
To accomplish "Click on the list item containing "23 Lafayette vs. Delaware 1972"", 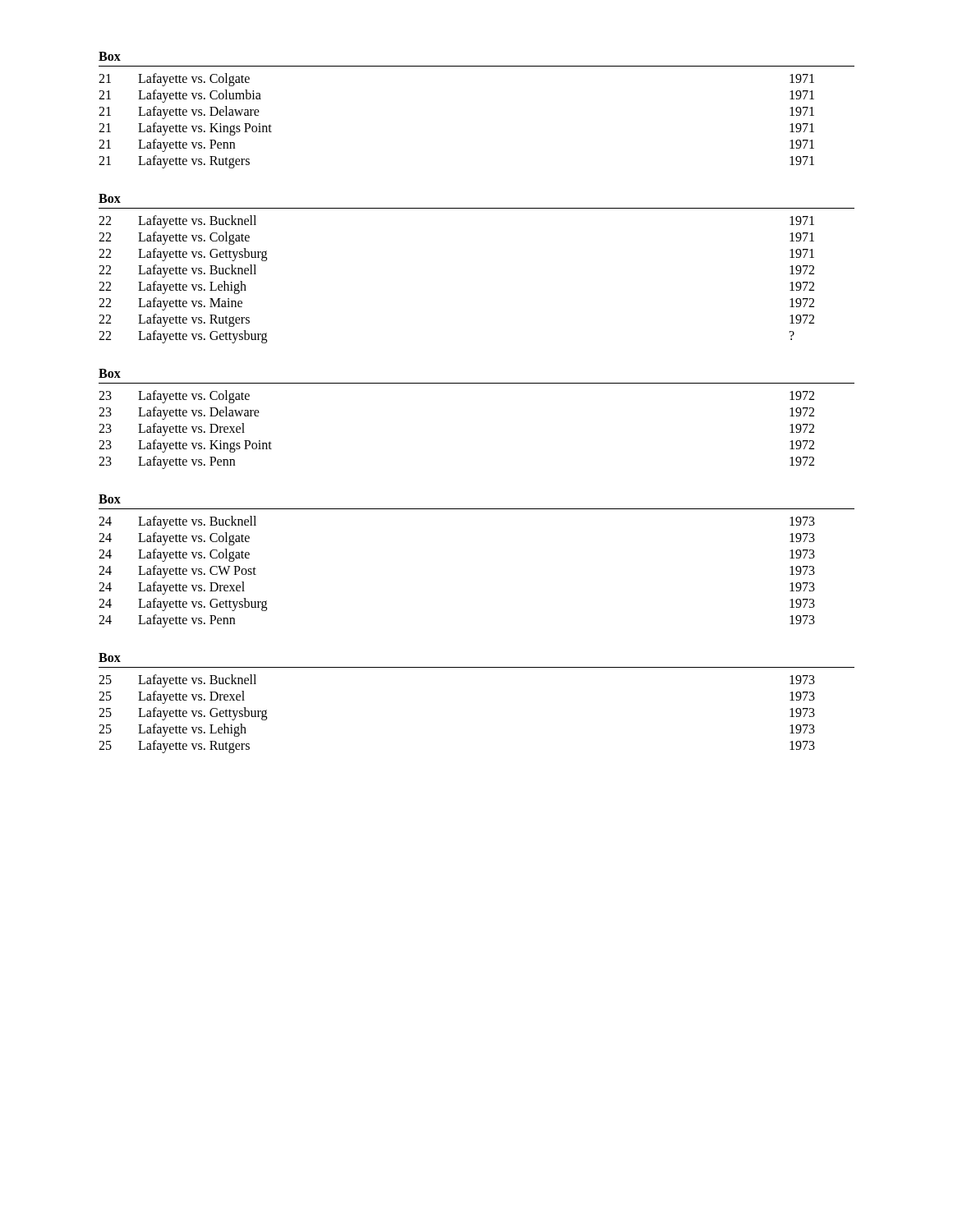I will [x=196, y=413].
